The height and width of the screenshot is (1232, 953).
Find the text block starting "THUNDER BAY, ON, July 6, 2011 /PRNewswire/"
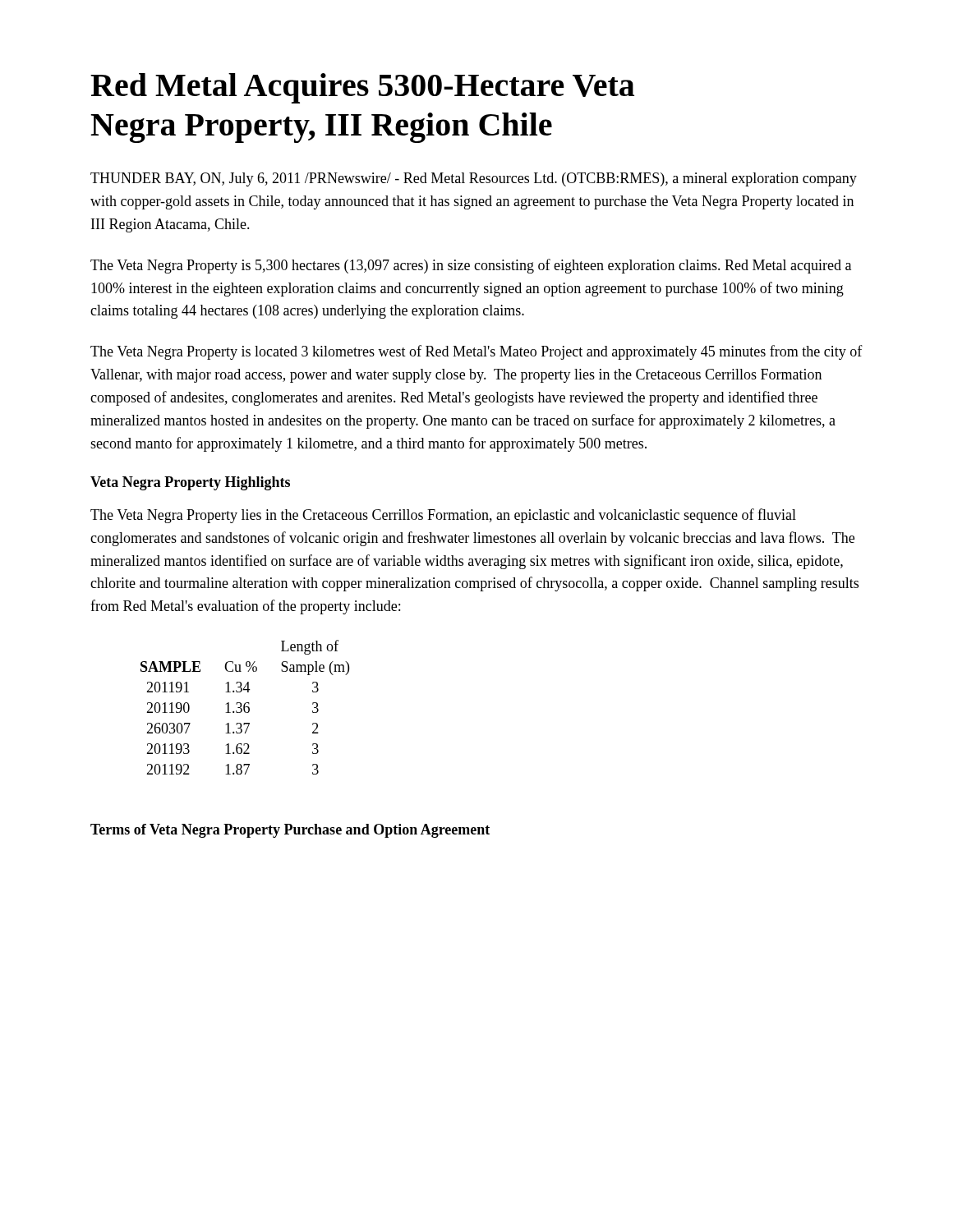point(473,201)
